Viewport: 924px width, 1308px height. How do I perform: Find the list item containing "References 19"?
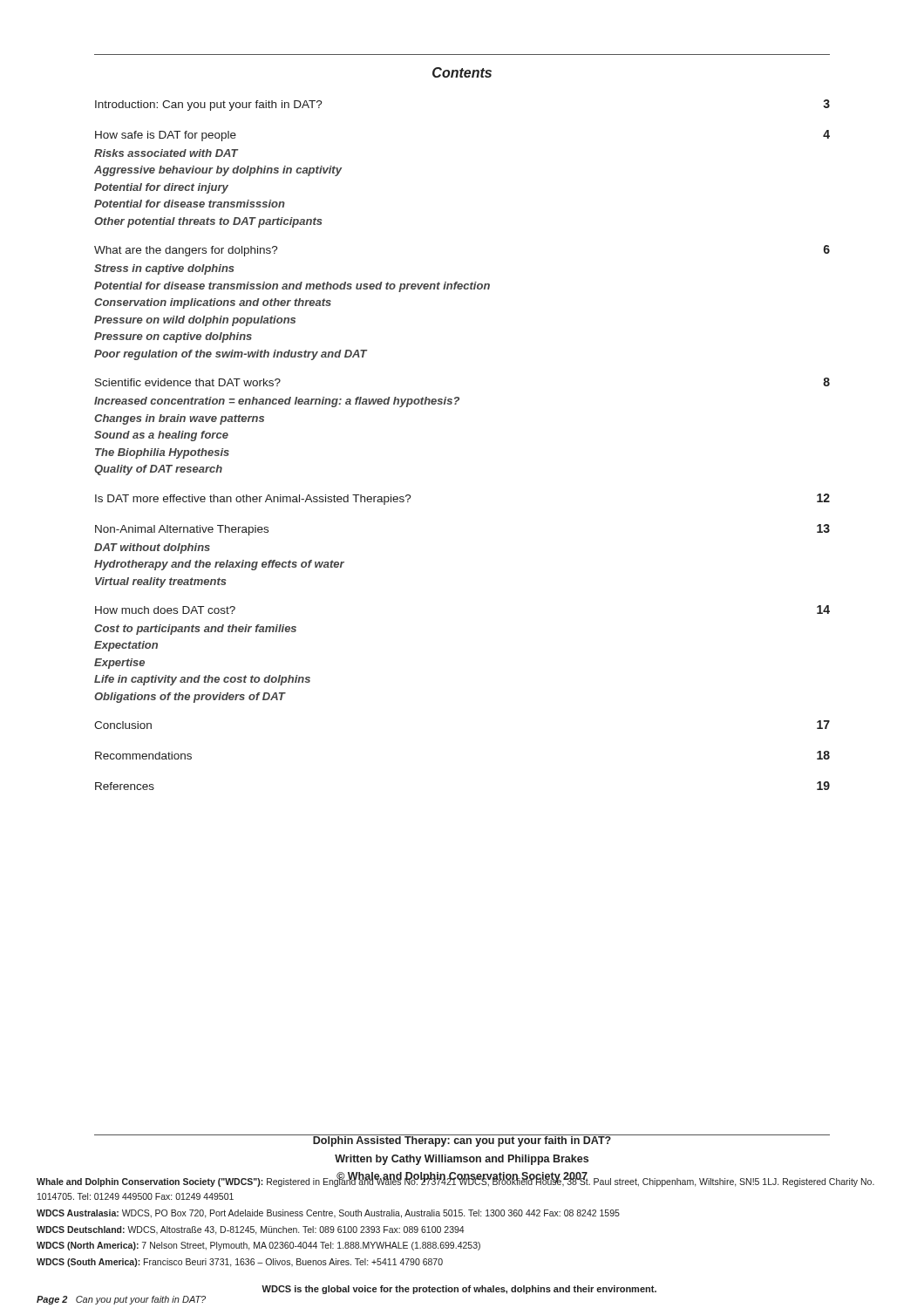tap(124, 785)
